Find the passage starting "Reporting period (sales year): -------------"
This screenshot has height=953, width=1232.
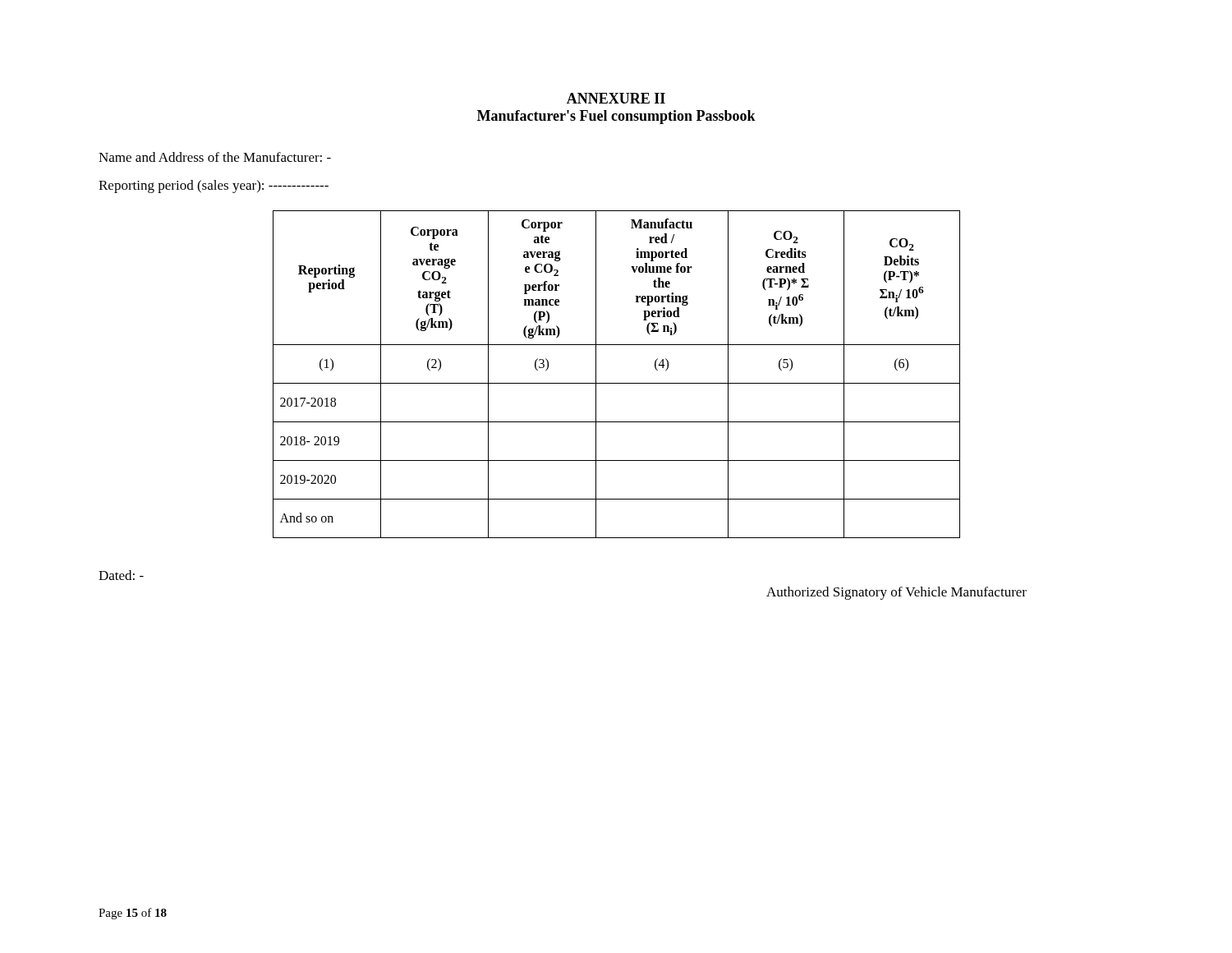(x=214, y=185)
